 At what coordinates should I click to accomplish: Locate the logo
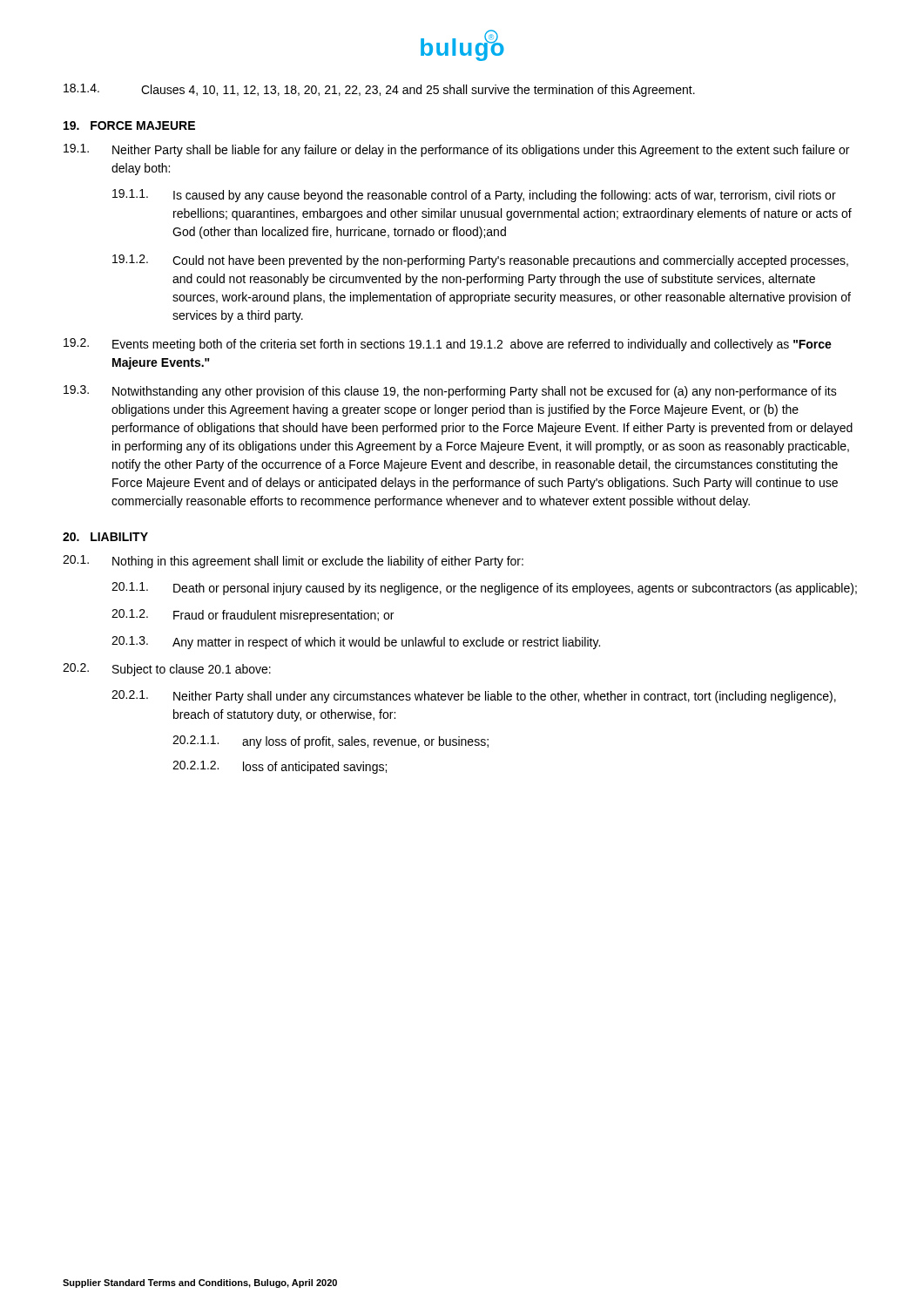tap(462, 39)
